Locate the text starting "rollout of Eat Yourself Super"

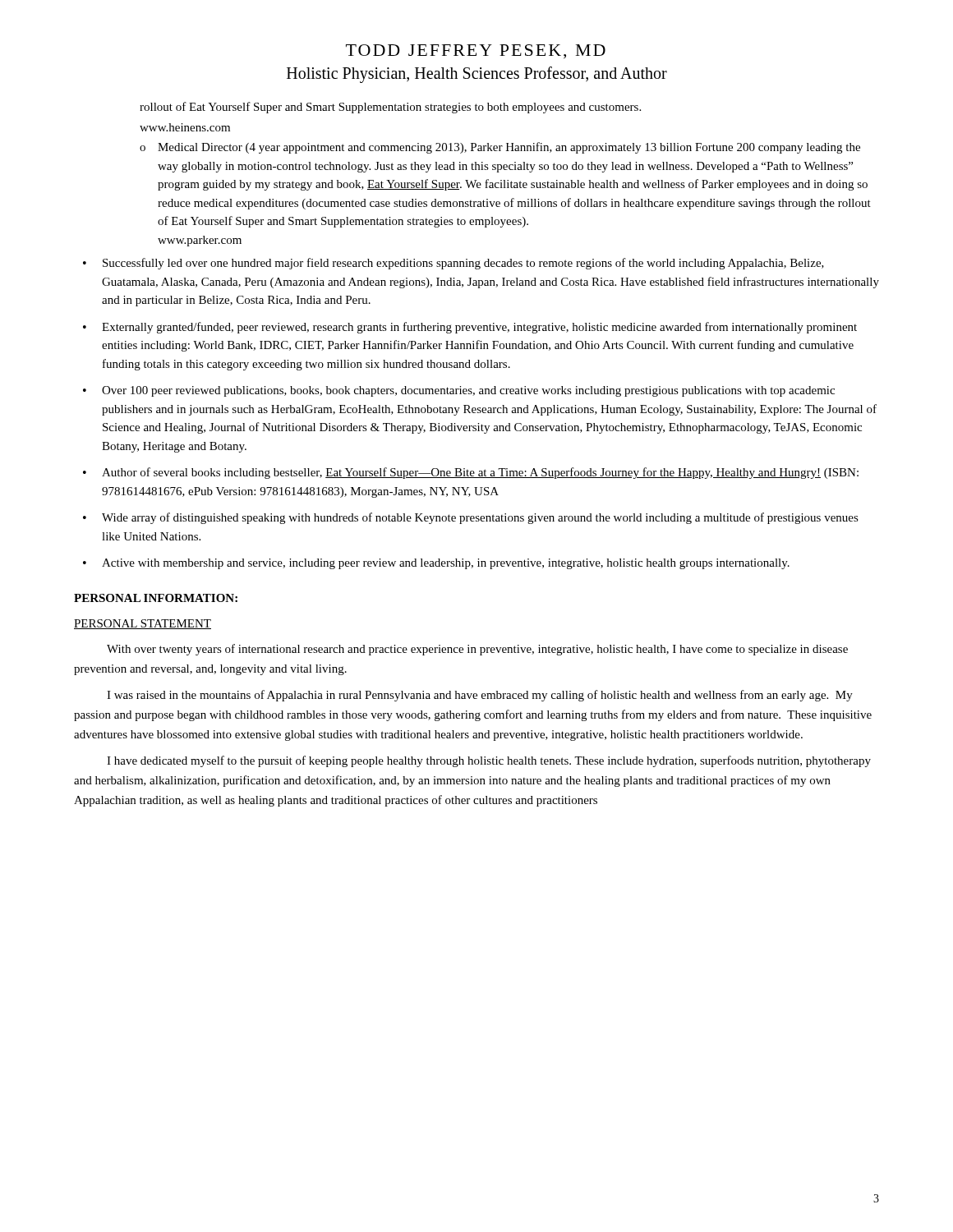pos(509,117)
